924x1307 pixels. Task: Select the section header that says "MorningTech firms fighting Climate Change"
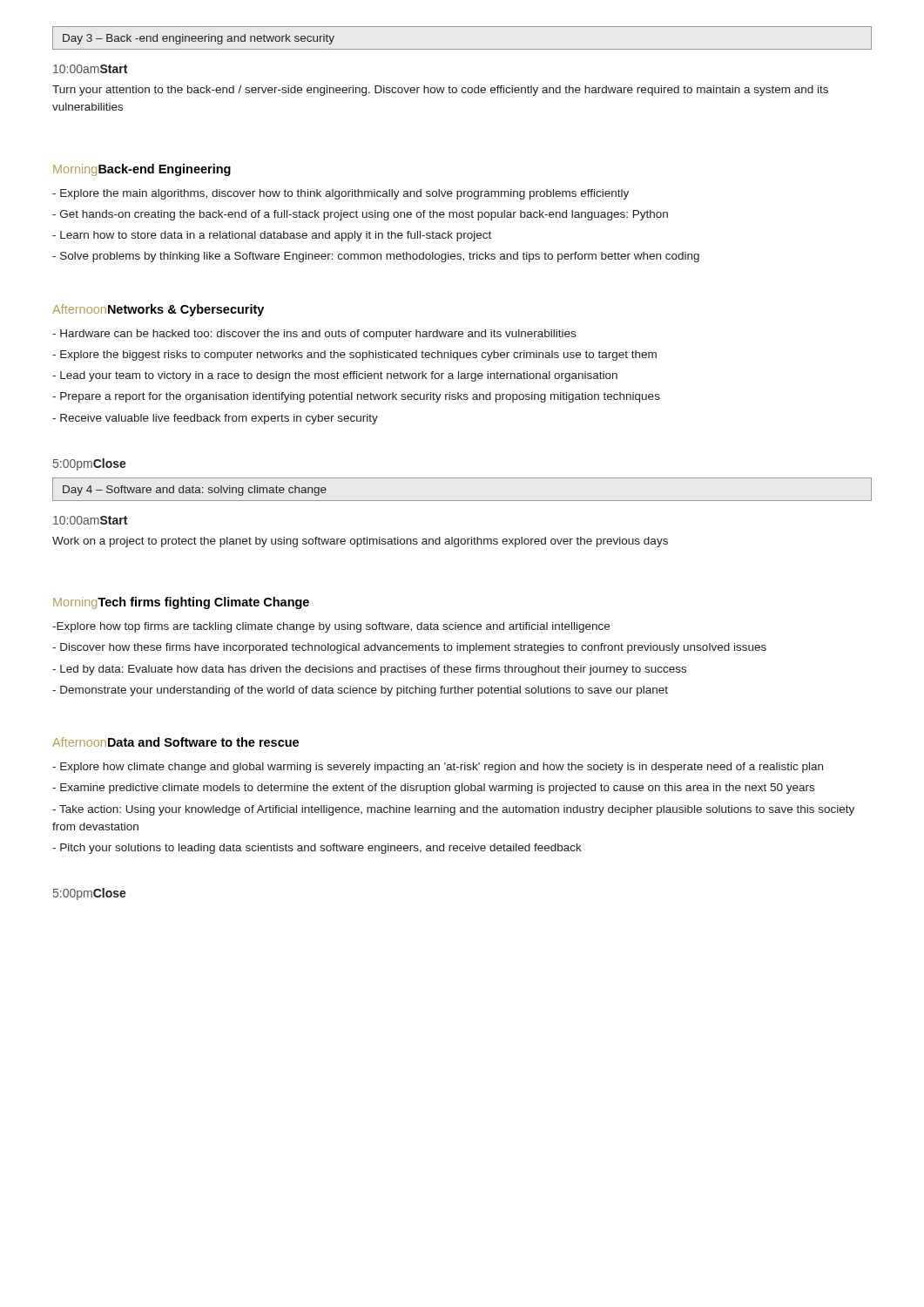181,602
